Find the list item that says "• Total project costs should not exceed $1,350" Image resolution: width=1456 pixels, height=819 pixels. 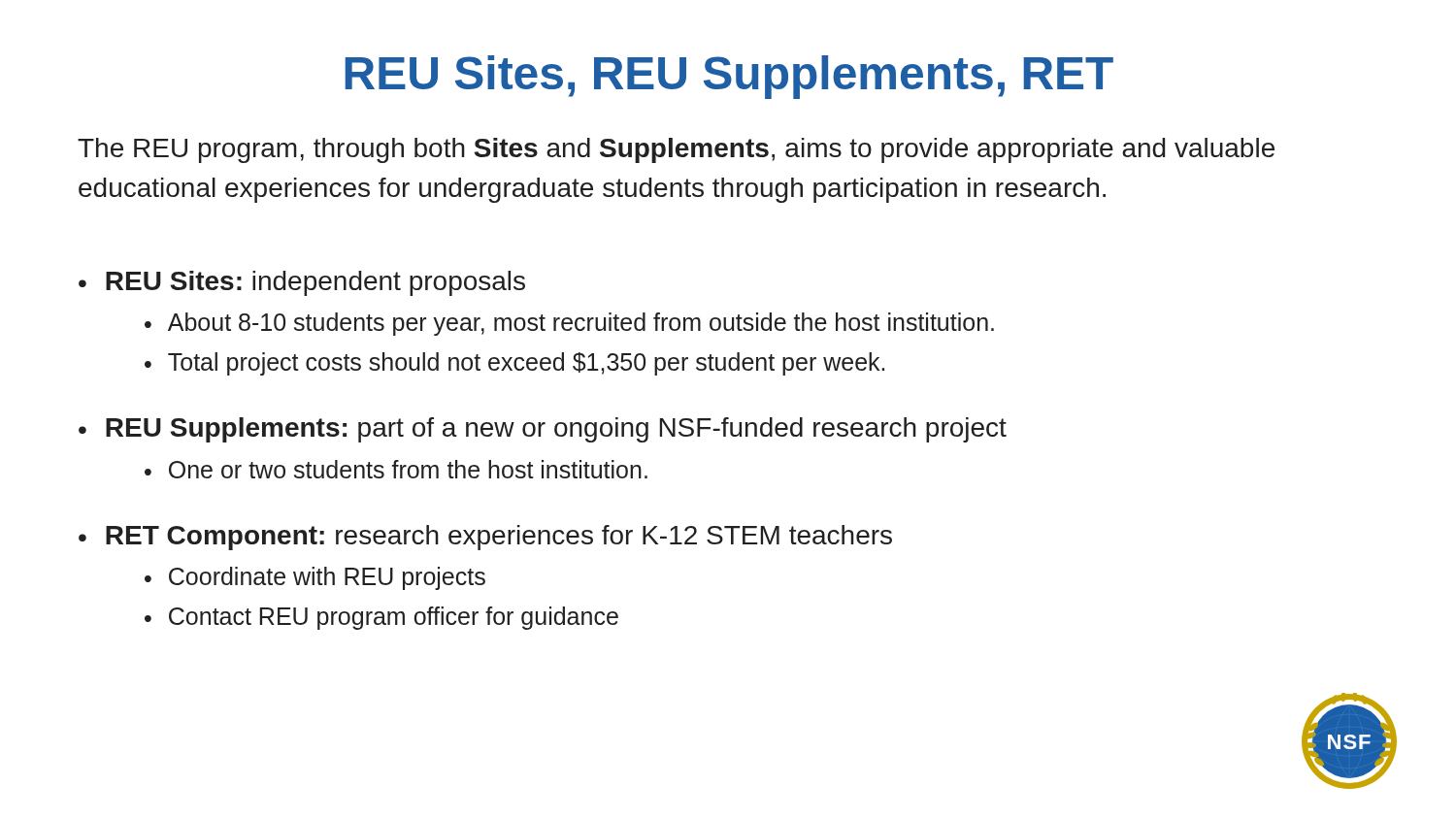515,364
